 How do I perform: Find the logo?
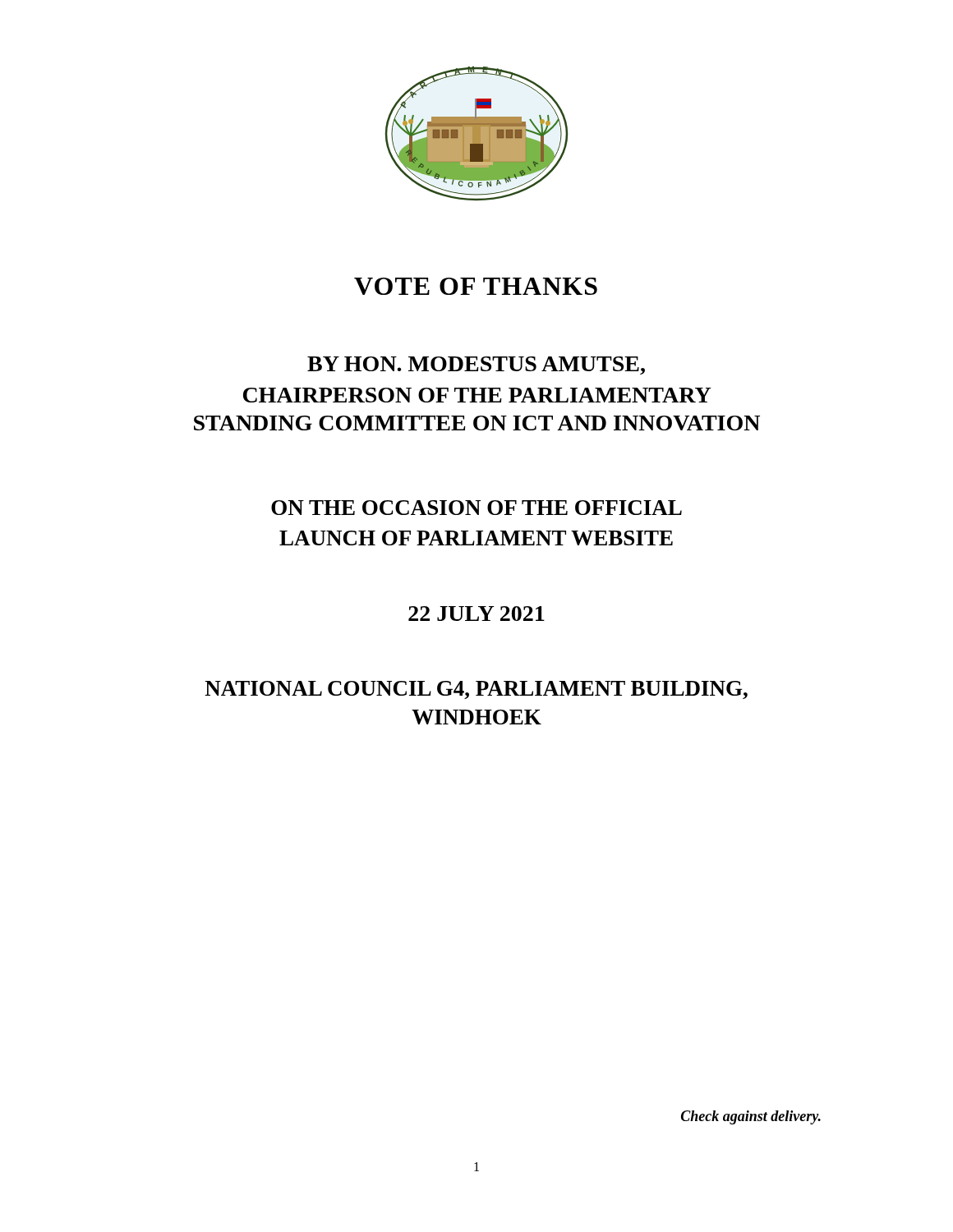click(x=476, y=136)
